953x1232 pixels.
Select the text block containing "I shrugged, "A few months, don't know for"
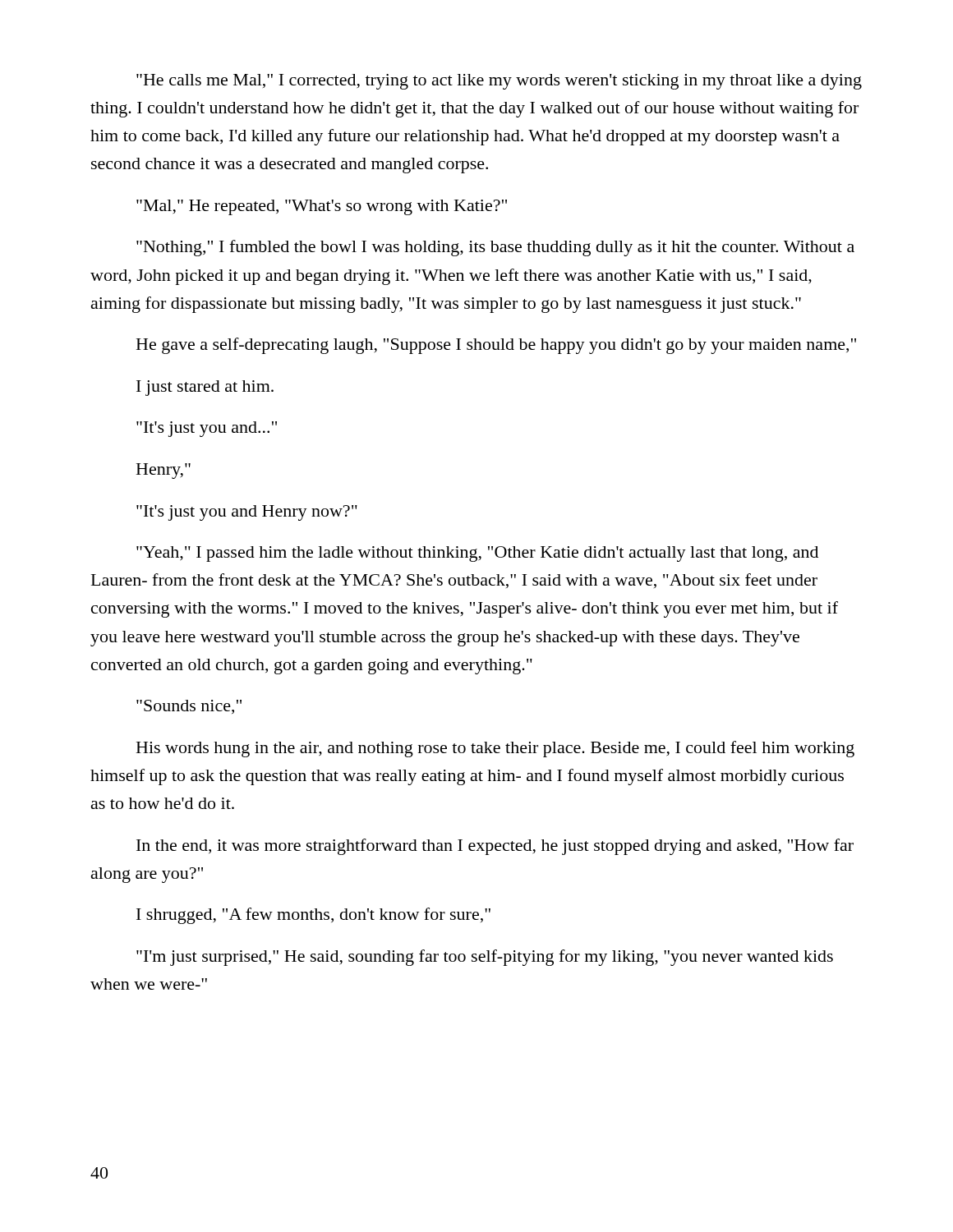[x=476, y=914]
